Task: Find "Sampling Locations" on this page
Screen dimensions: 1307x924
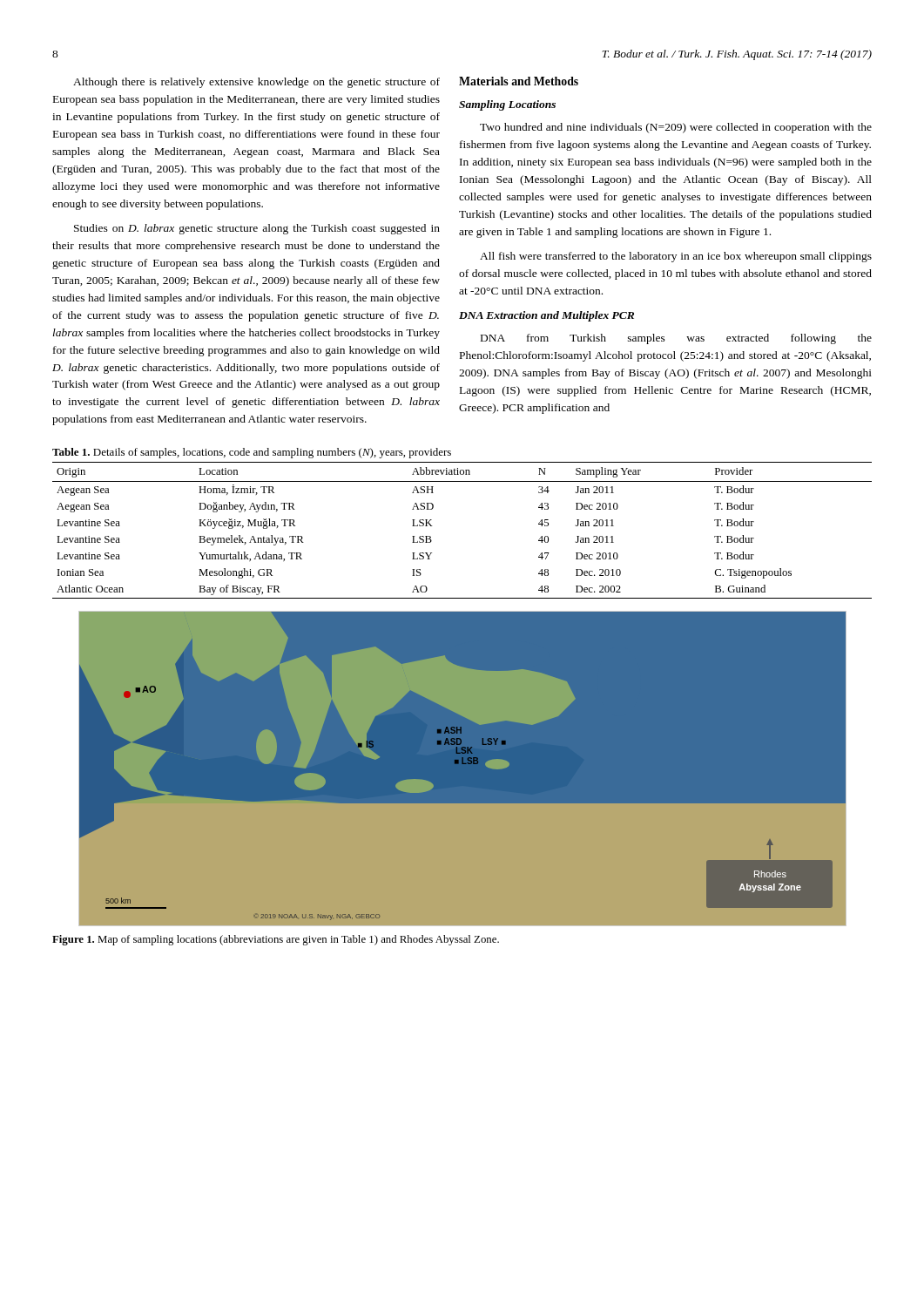Action: pyautogui.click(x=507, y=105)
